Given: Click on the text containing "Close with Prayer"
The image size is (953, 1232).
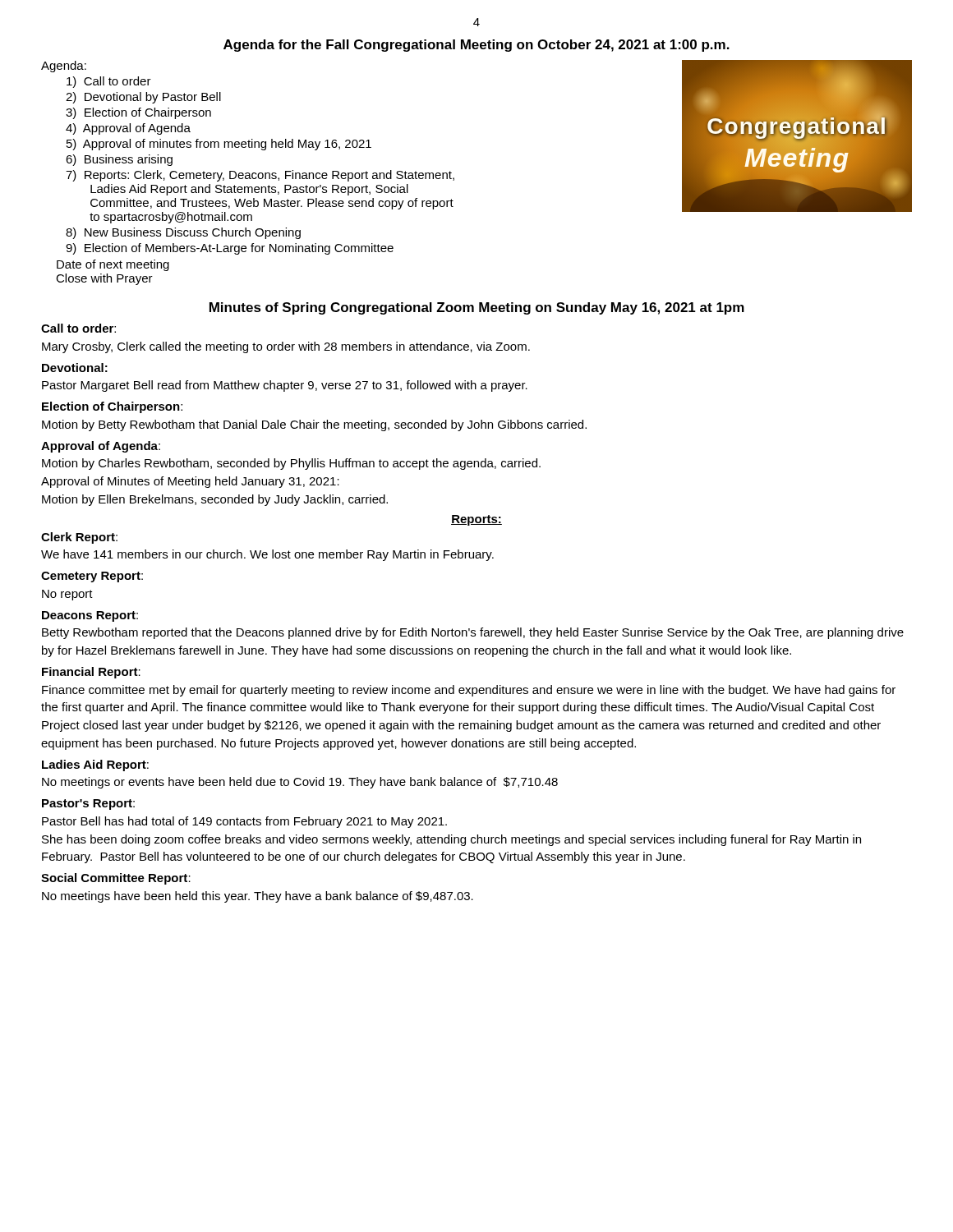Looking at the screenshot, I should (104, 278).
